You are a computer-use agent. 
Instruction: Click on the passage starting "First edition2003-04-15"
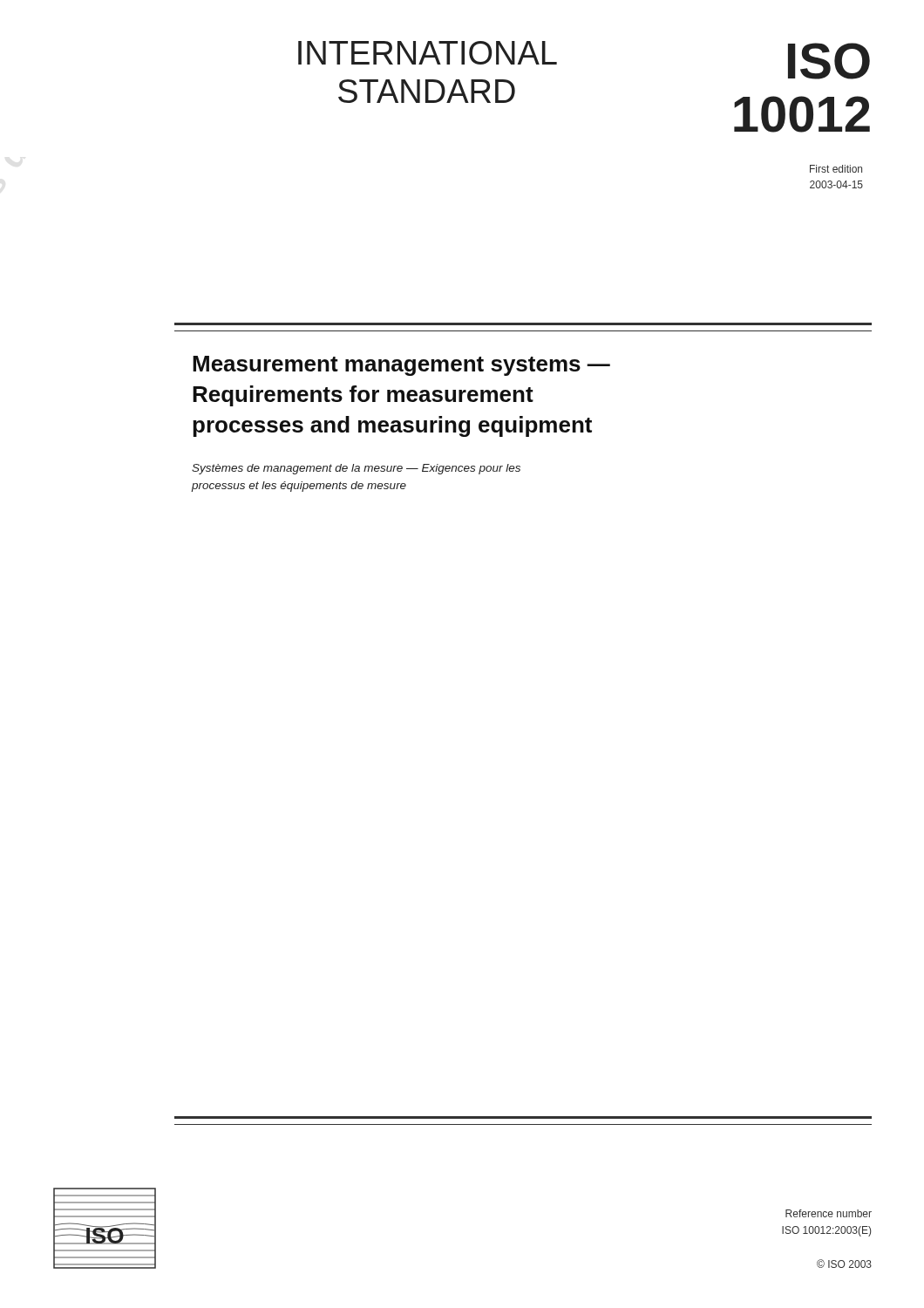tap(836, 177)
